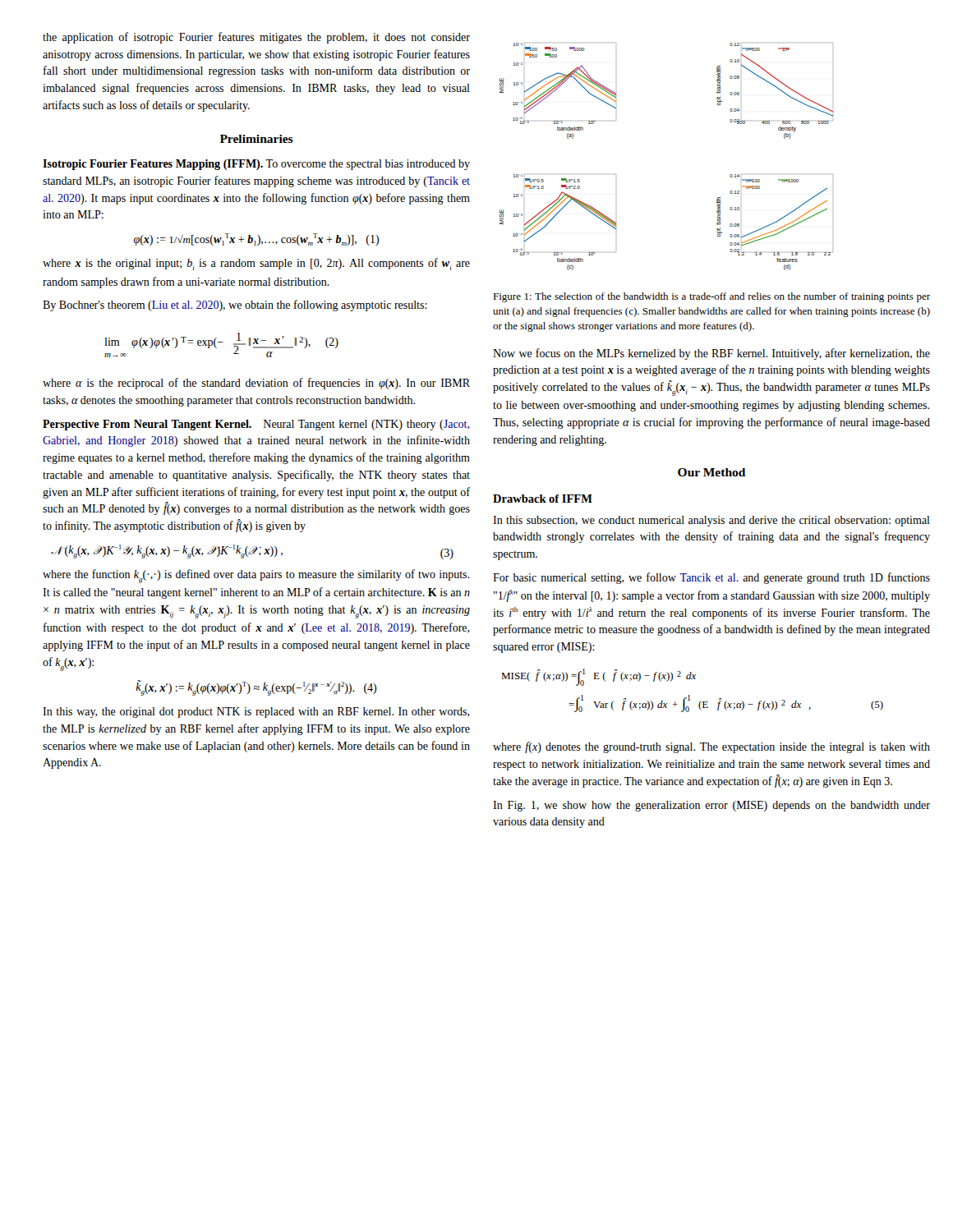
Task: Point to the text block starting "In this way, the original"
Action: tap(256, 737)
